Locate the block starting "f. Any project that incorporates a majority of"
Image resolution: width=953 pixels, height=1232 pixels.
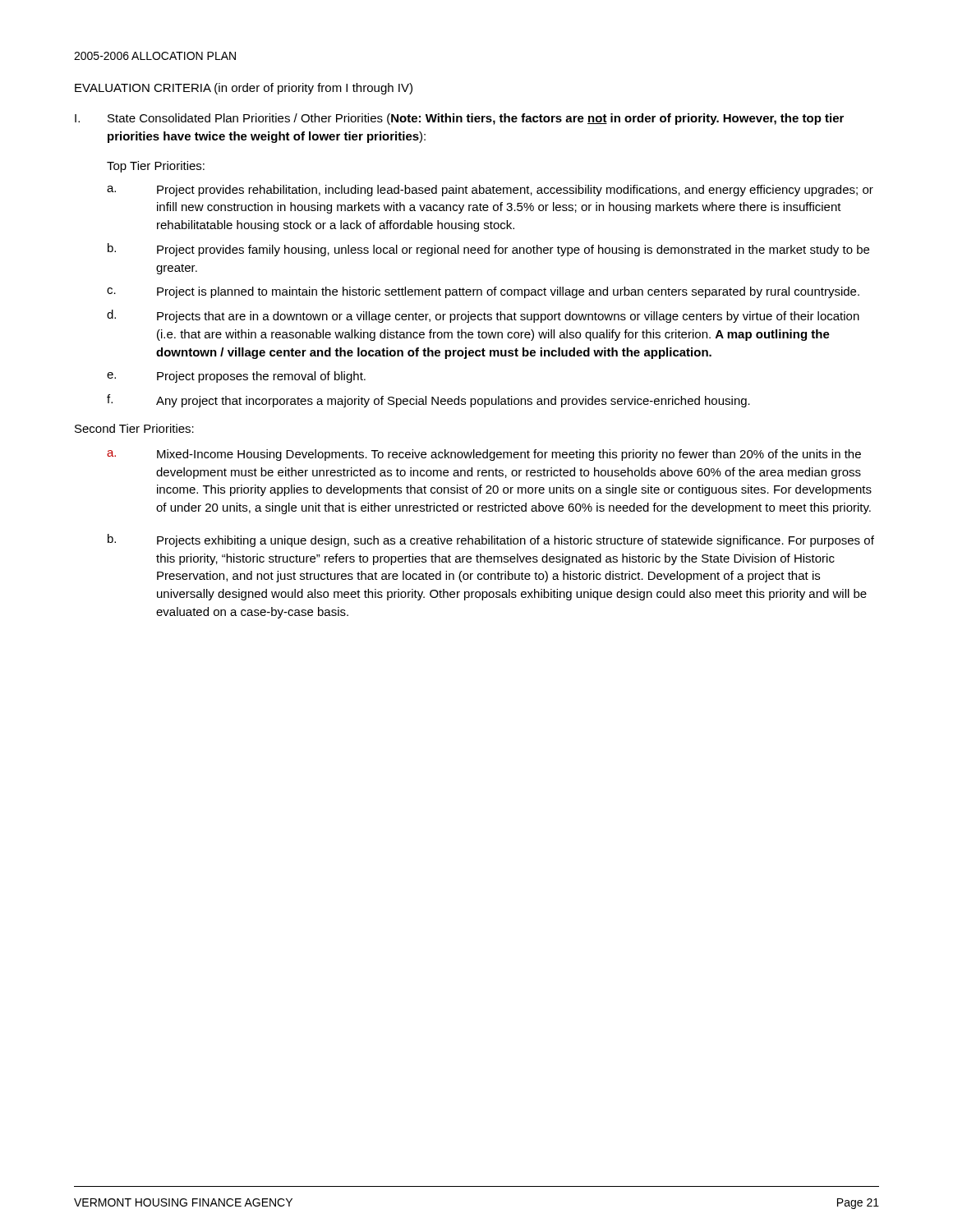click(x=493, y=401)
